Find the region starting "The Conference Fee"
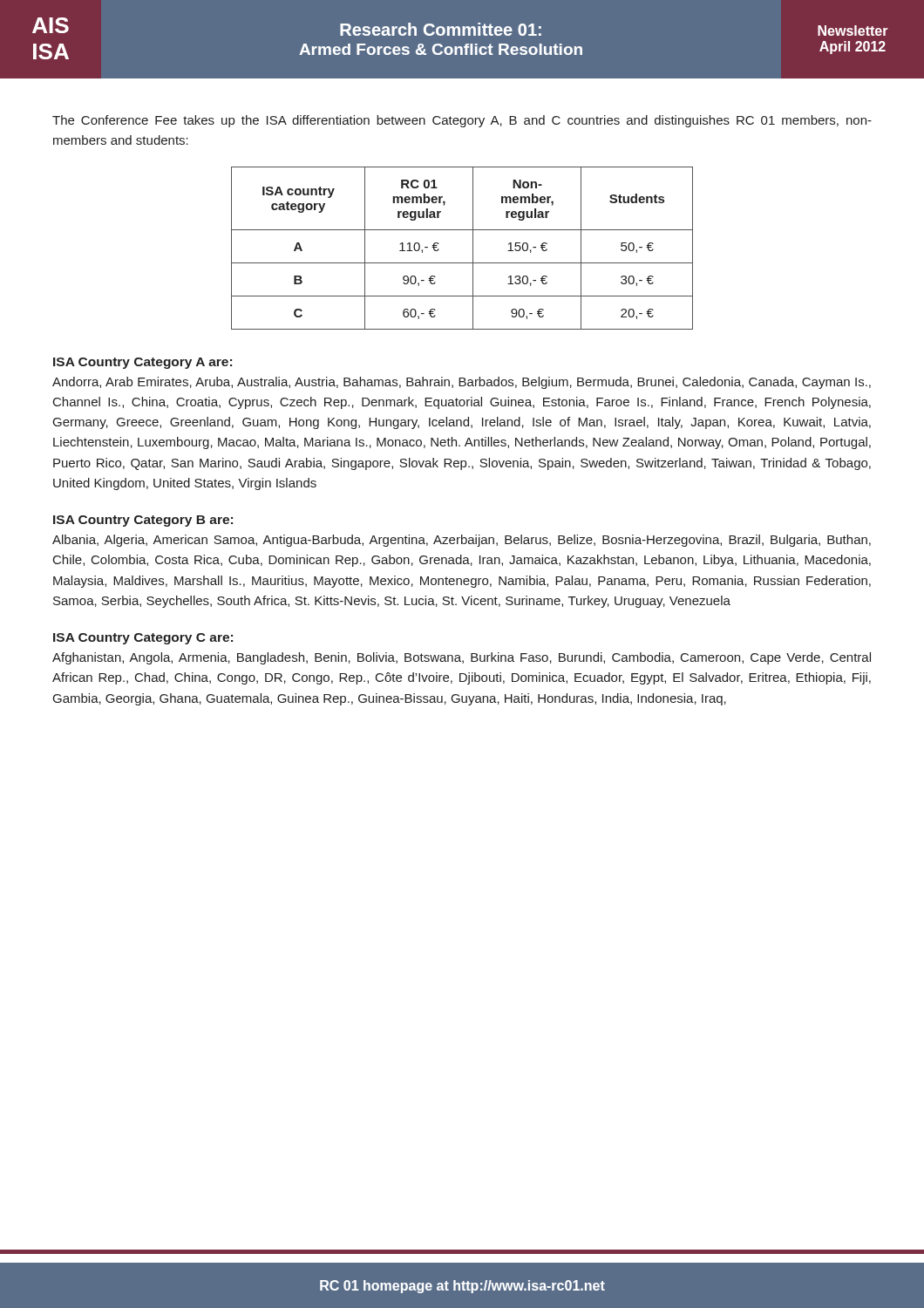This screenshot has width=924, height=1308. (x=462, y=130)
